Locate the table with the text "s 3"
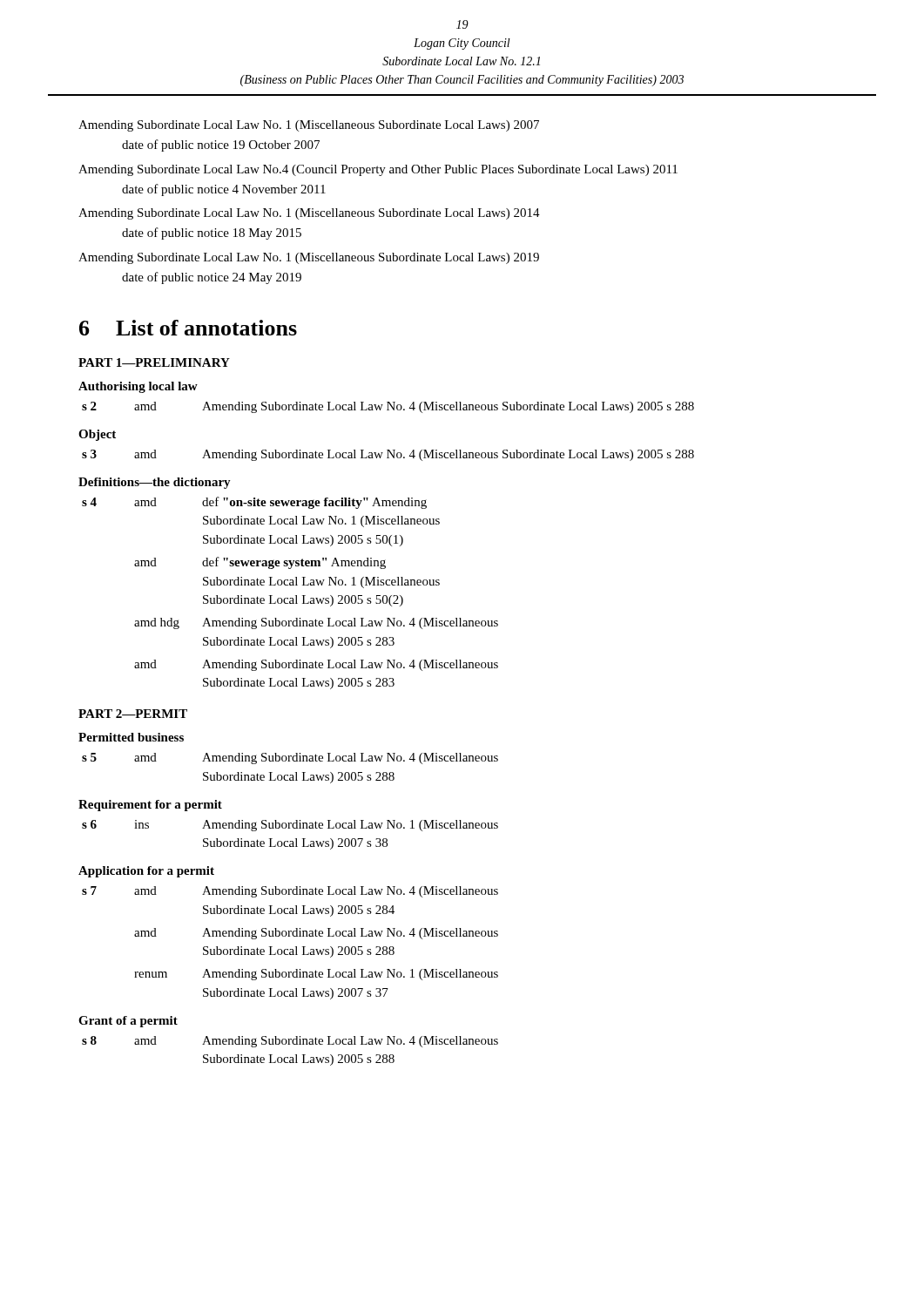Viewport: 924px width, 1307px height. pyautogui.click(x=462, y=455)
